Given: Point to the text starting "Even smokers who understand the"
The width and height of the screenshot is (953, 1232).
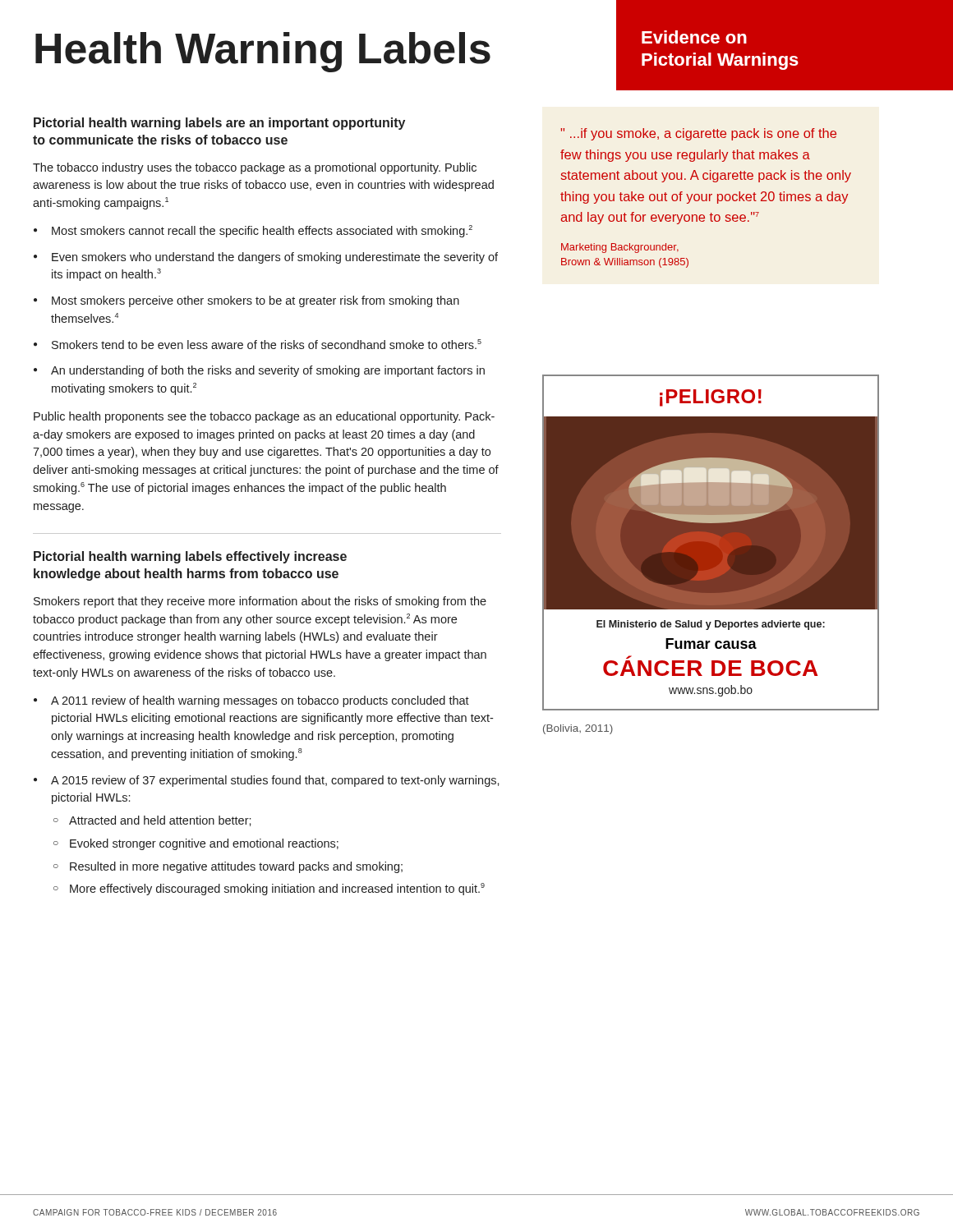Looking at the screenshot, I should click(274, 266).
